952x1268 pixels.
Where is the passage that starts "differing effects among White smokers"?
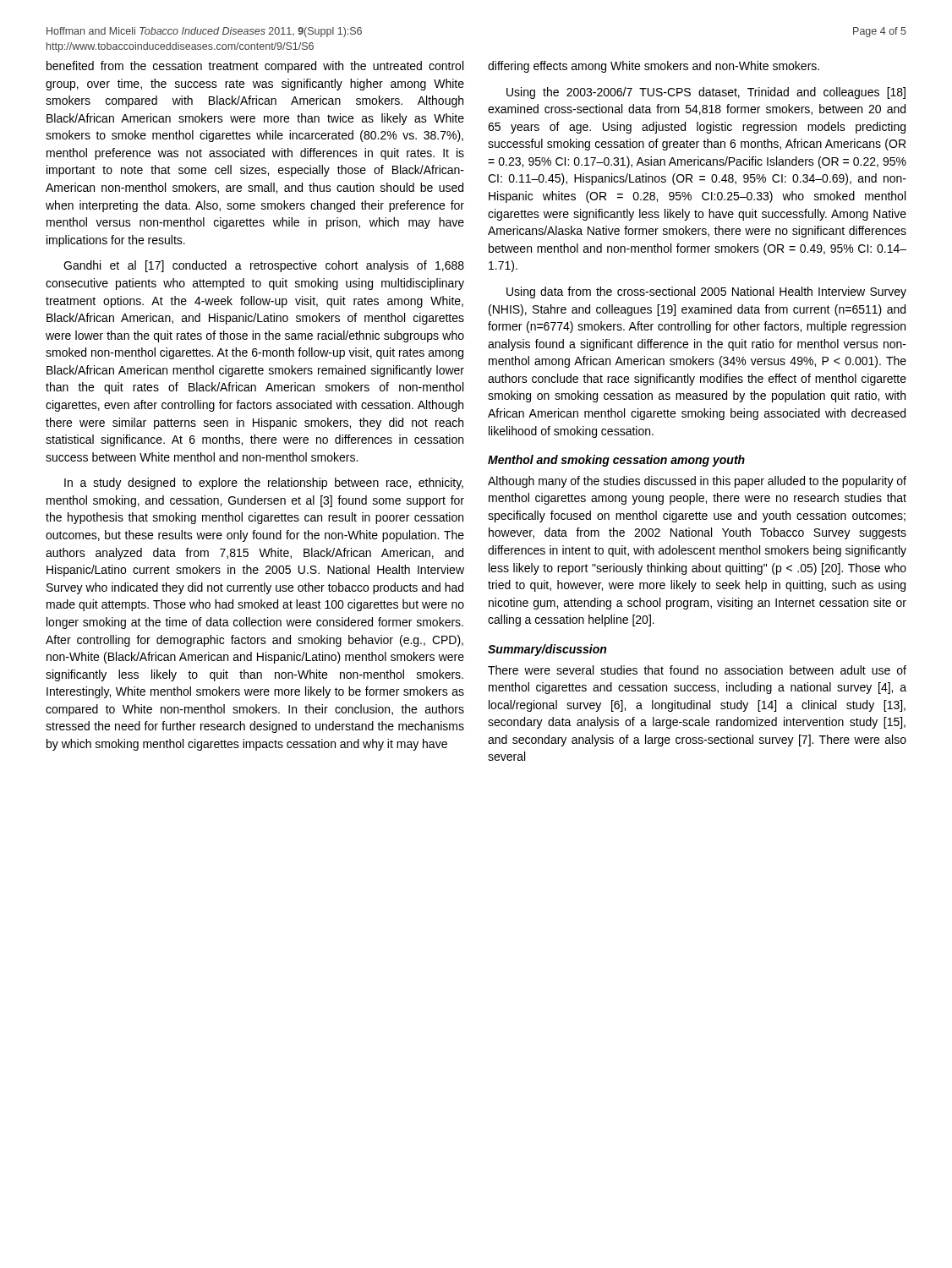tap(697, 249)
